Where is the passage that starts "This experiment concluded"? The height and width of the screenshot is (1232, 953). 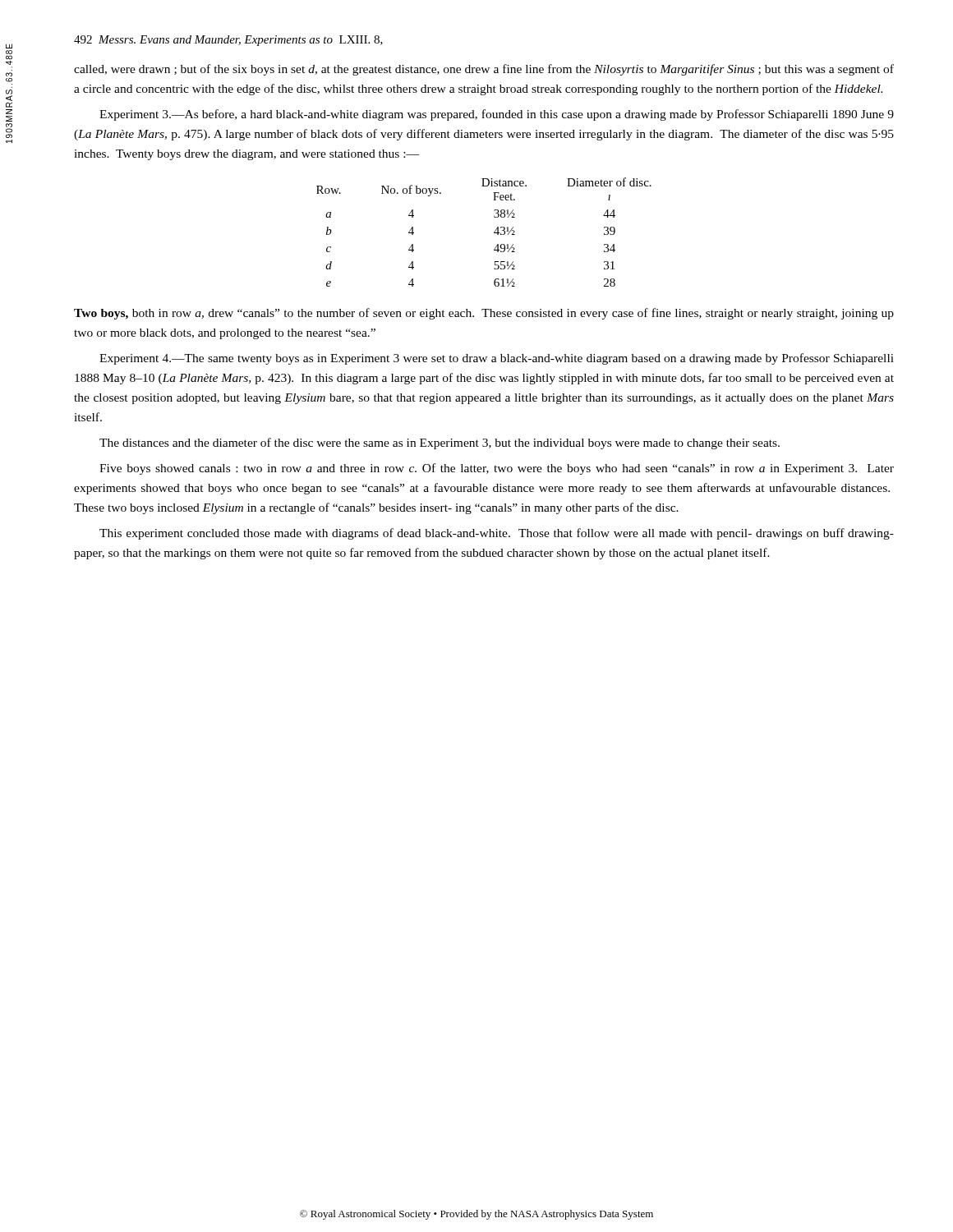click(484, 543)
